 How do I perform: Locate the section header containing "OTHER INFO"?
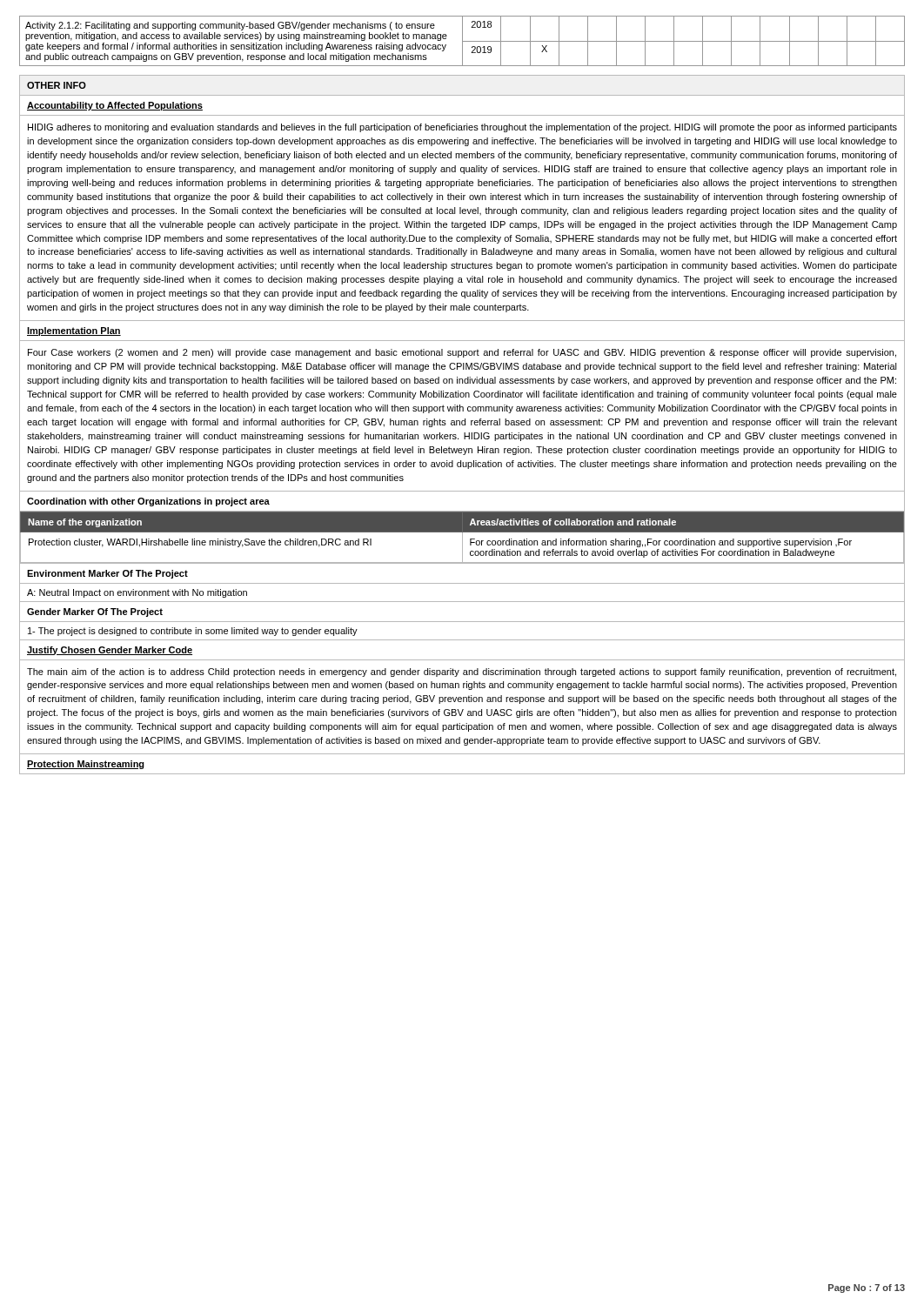(x=57, y=85)
